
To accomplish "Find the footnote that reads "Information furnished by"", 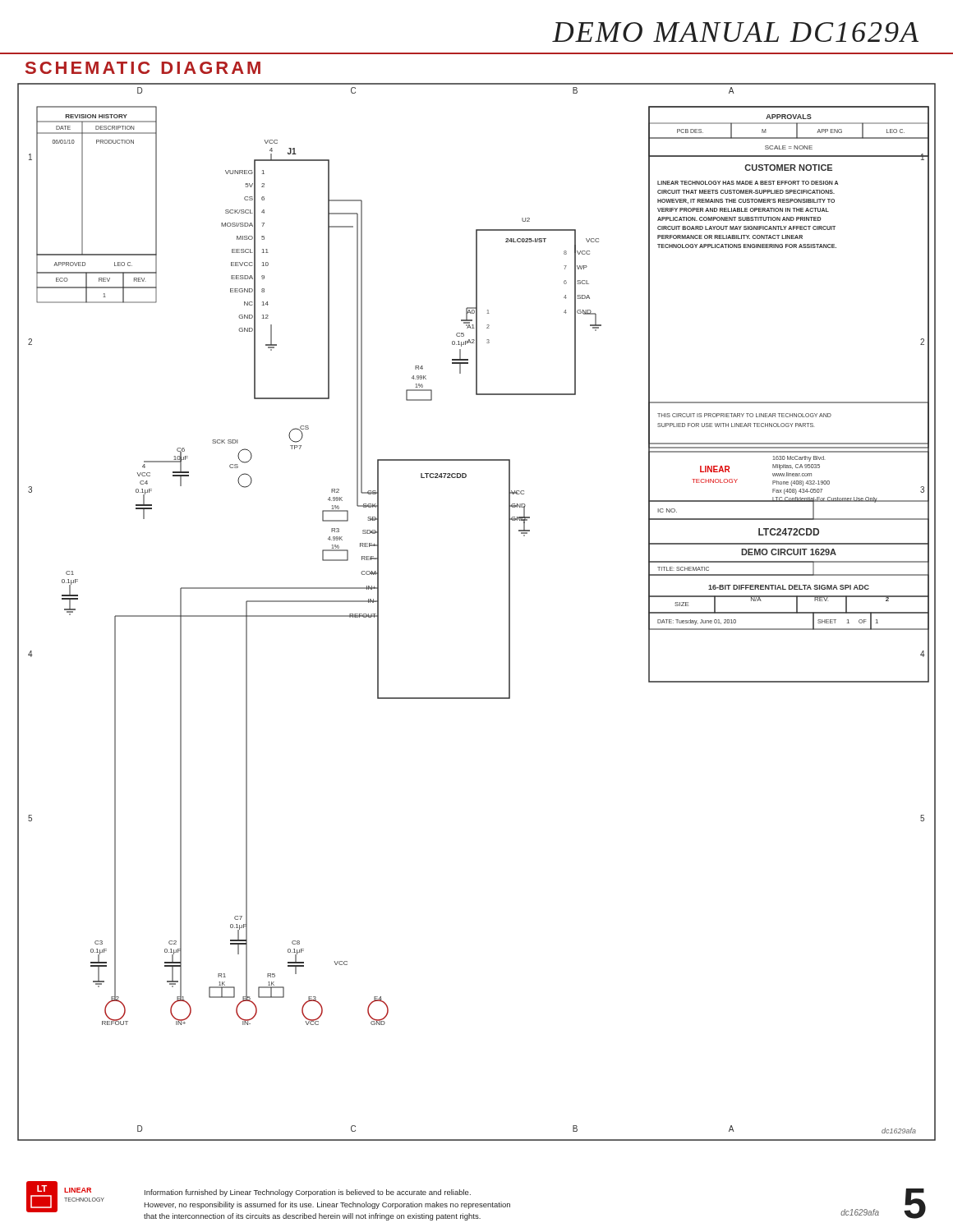I will [327, 1204].
